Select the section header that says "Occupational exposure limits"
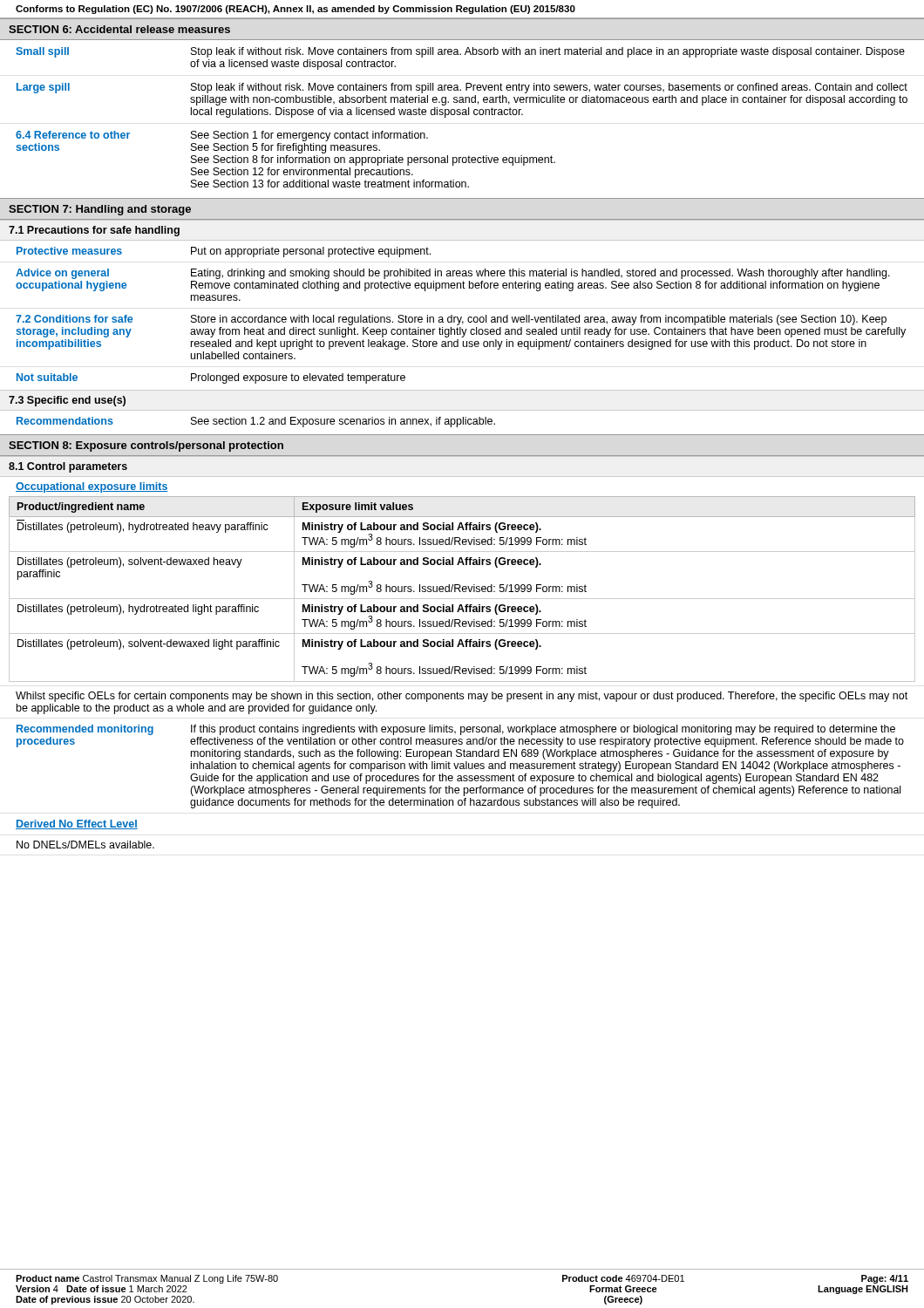 (x=92, y=487)
